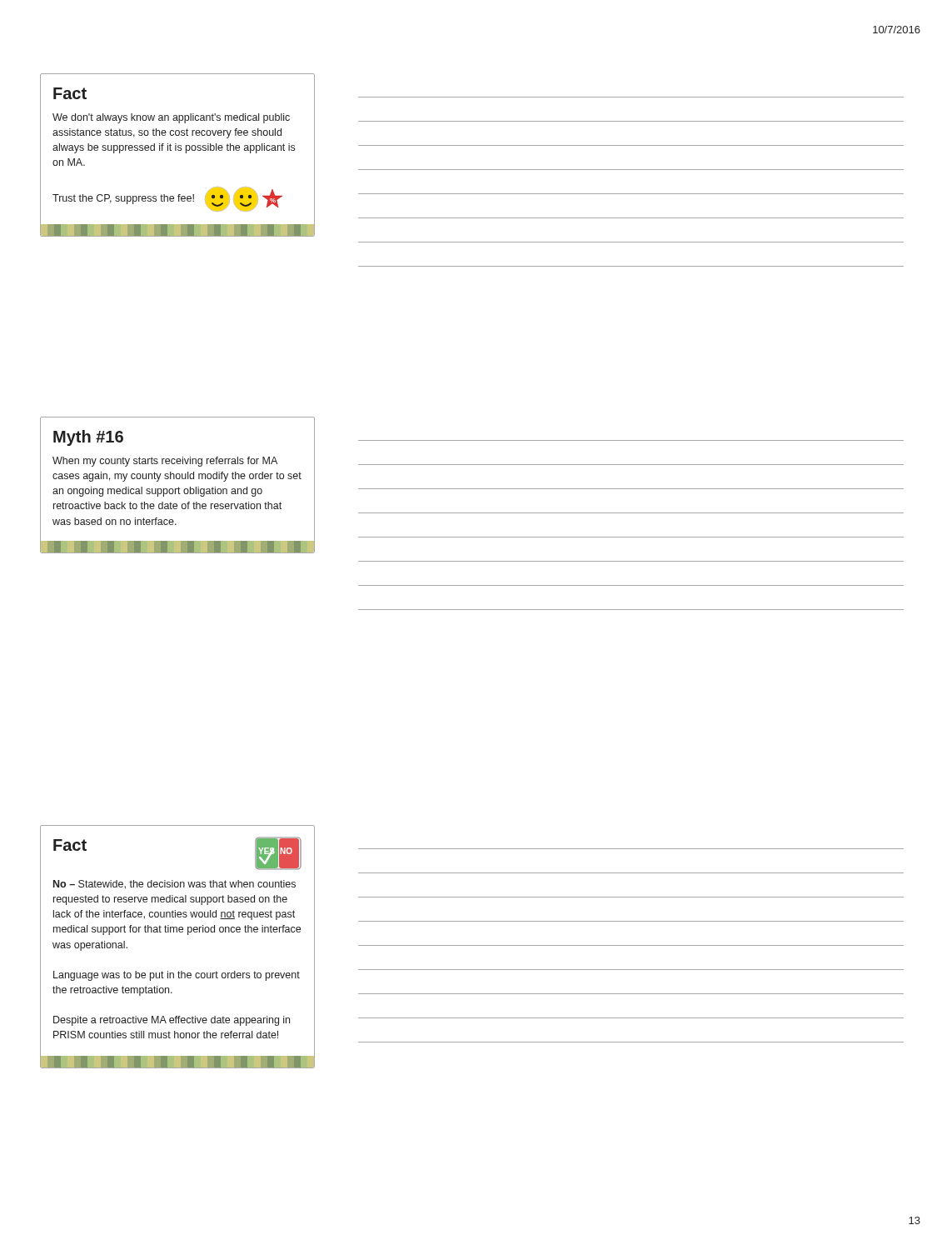Locate the block of text that opens with "Myth #16 When my county starts receiving referrals"
The image size is (952, 1250).
(177, 485)
